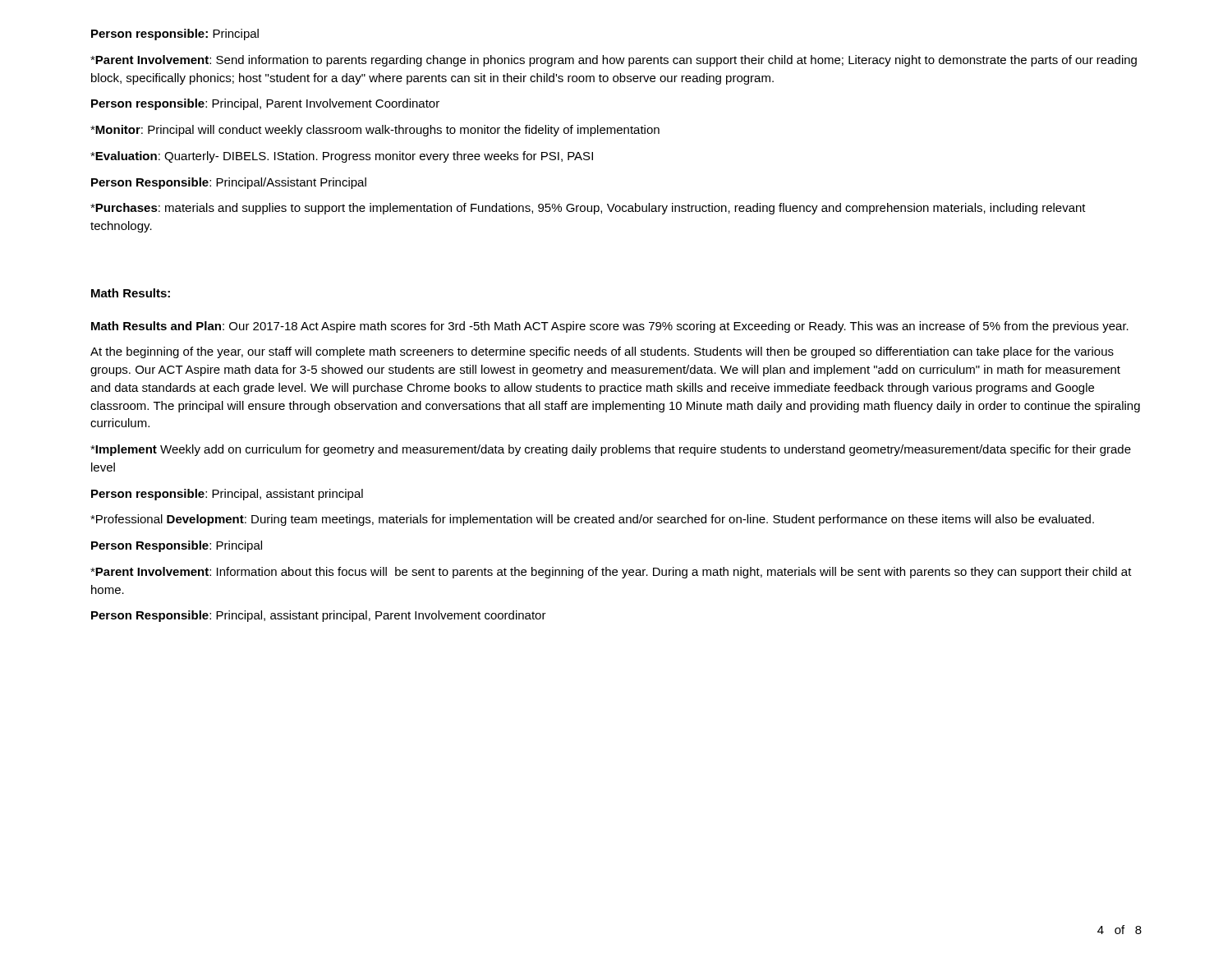Locate the block of text that opens with "Monitor: Principal will conduct weekly"

click(375, 129)
